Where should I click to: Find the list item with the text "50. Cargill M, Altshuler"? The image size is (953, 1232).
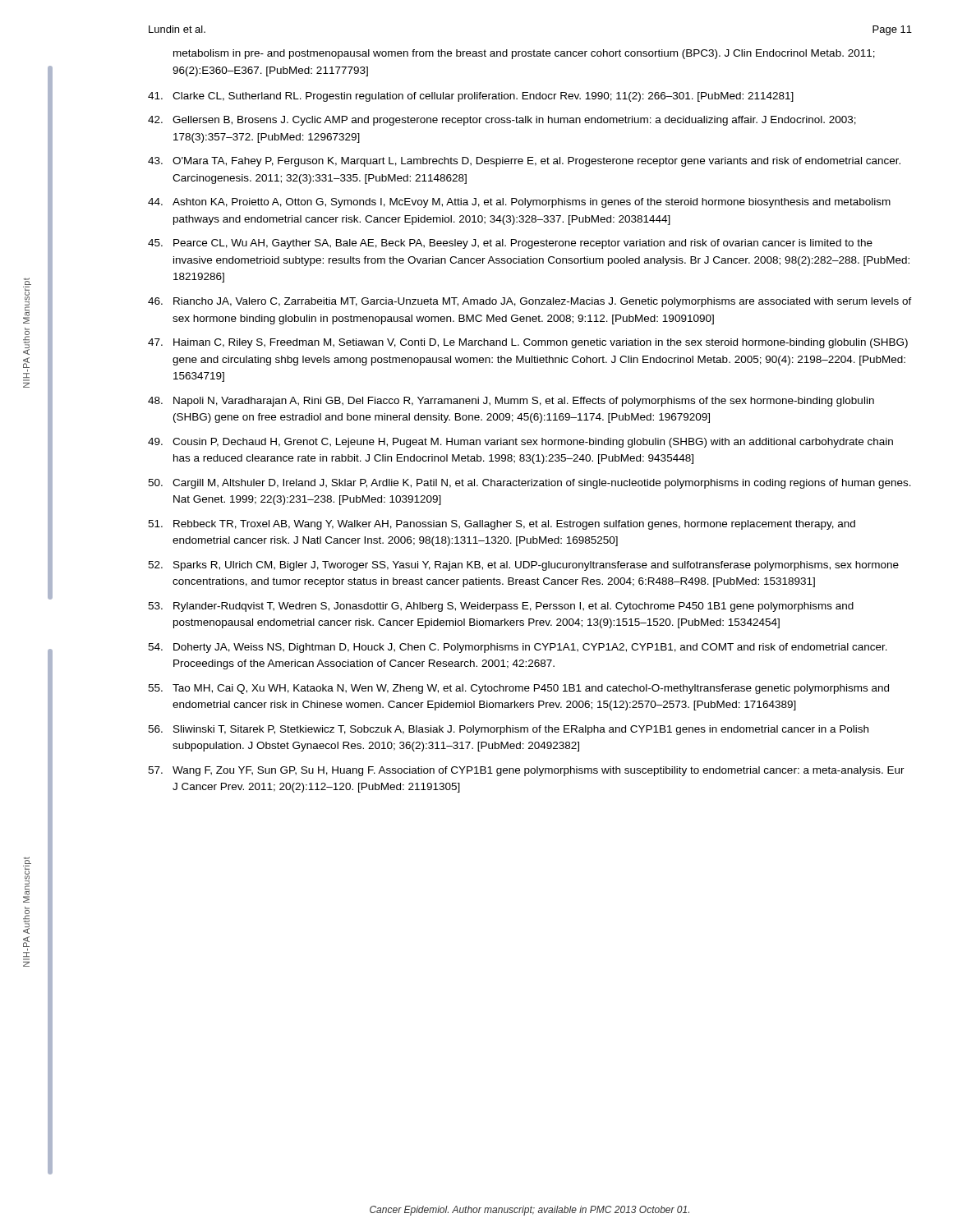click(530, 491)
